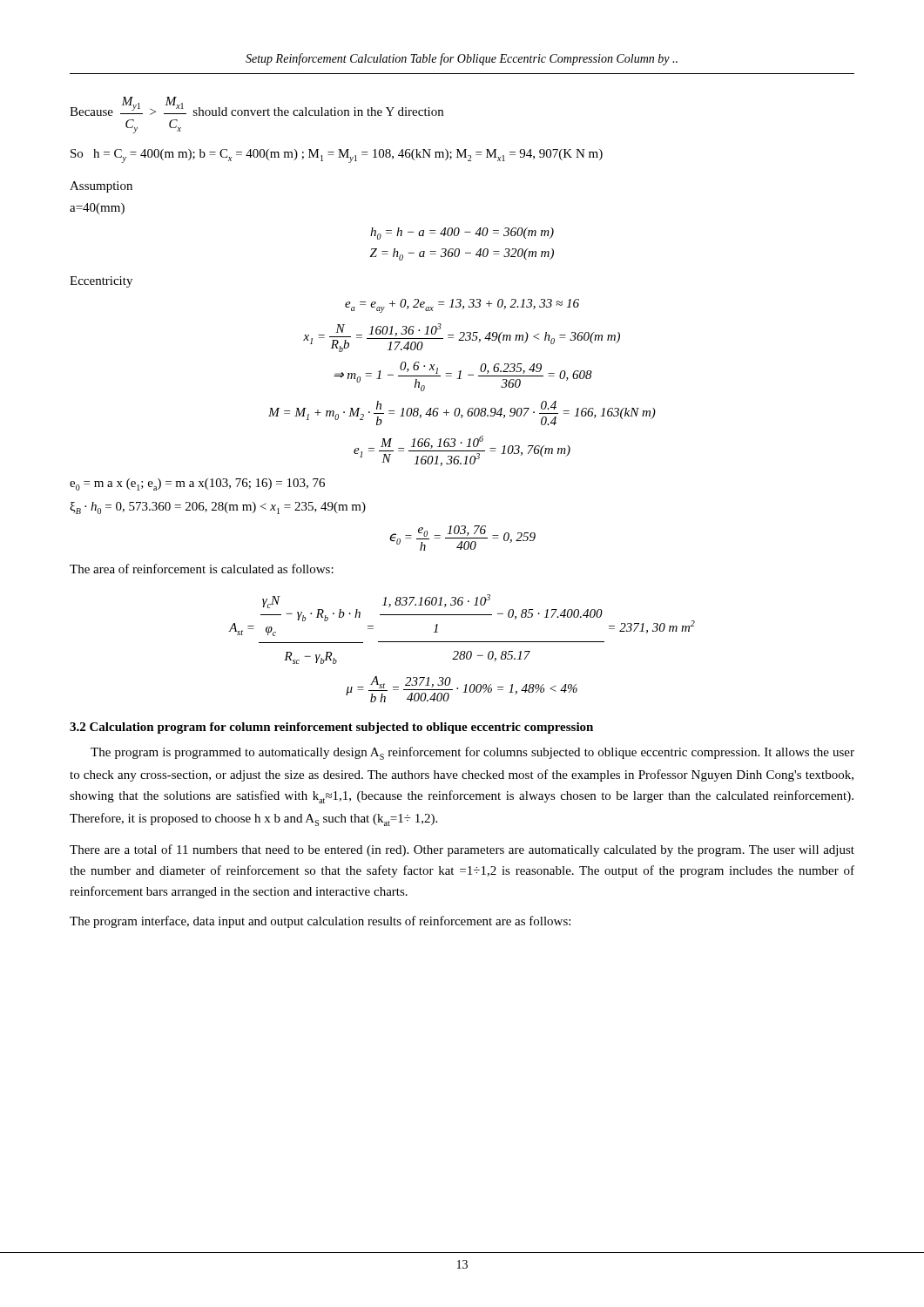Click on the element starting "e1 = M N = 166, 163 ·"
The width and height of the screenshot is (924, 1307).
[462, 451]
